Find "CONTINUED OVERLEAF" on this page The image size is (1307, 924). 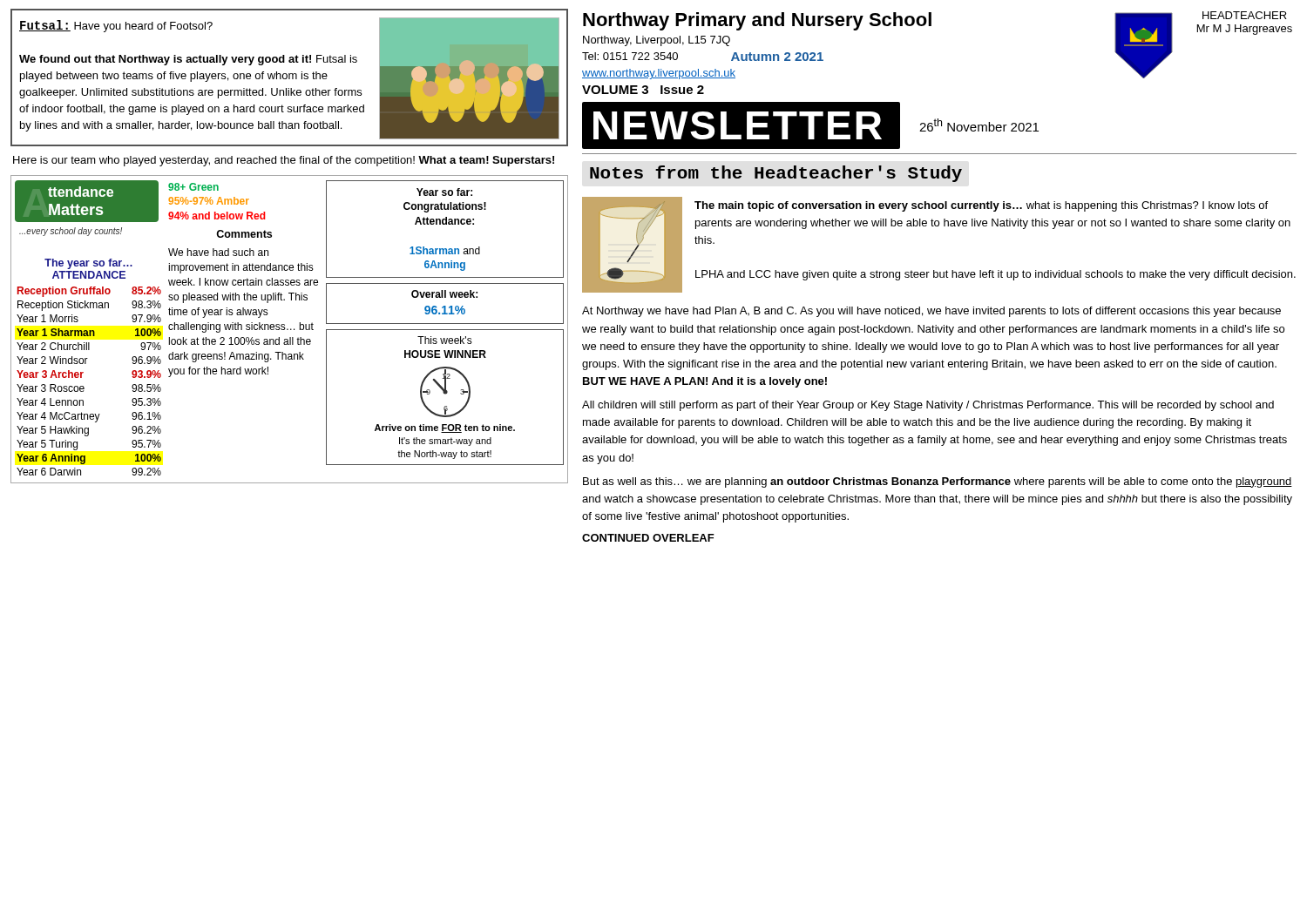(x=648, y=538)
